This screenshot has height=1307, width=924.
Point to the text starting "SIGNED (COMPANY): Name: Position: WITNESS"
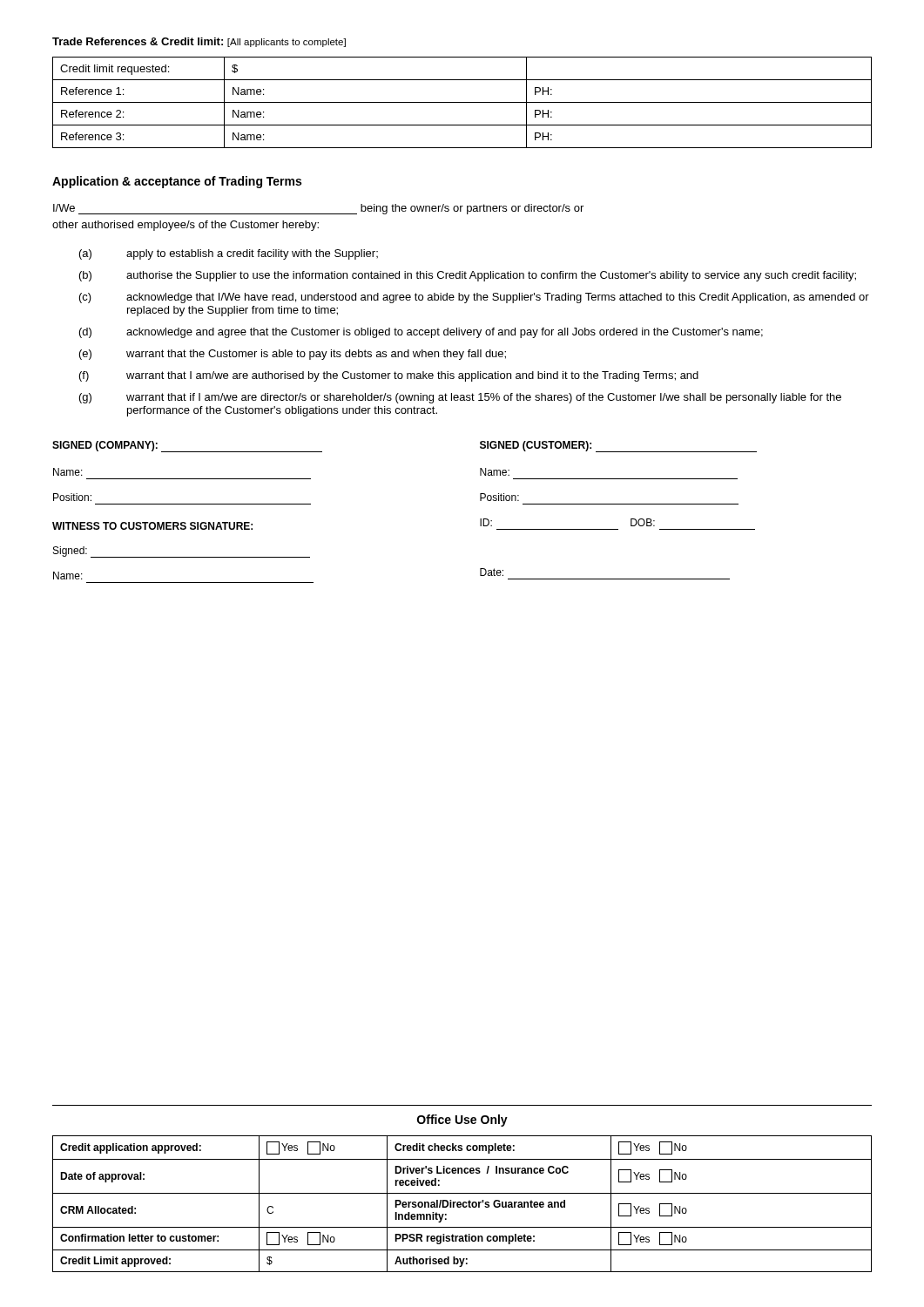coord(105,447)
